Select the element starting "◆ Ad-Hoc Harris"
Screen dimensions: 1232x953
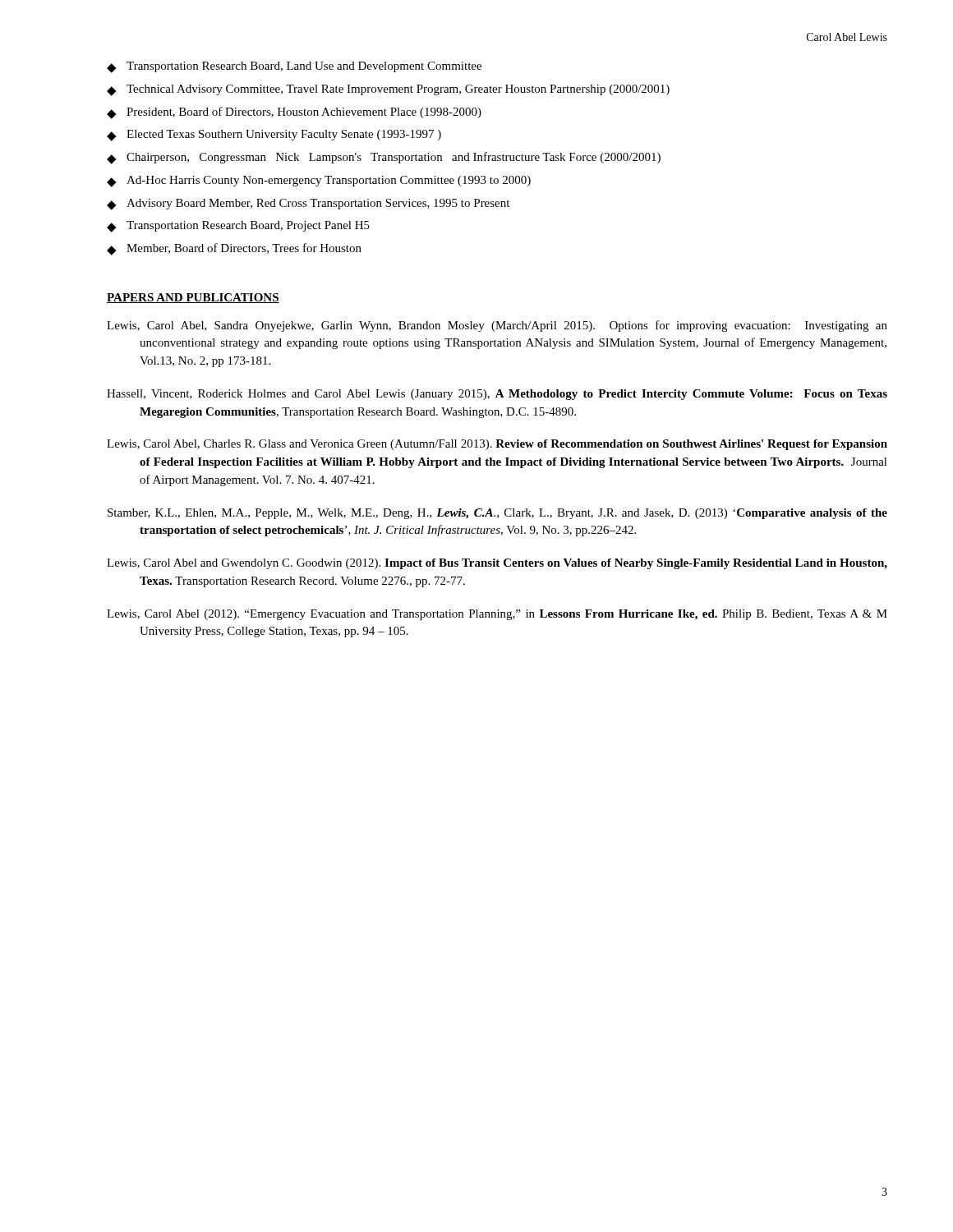(x=497, y=181)
